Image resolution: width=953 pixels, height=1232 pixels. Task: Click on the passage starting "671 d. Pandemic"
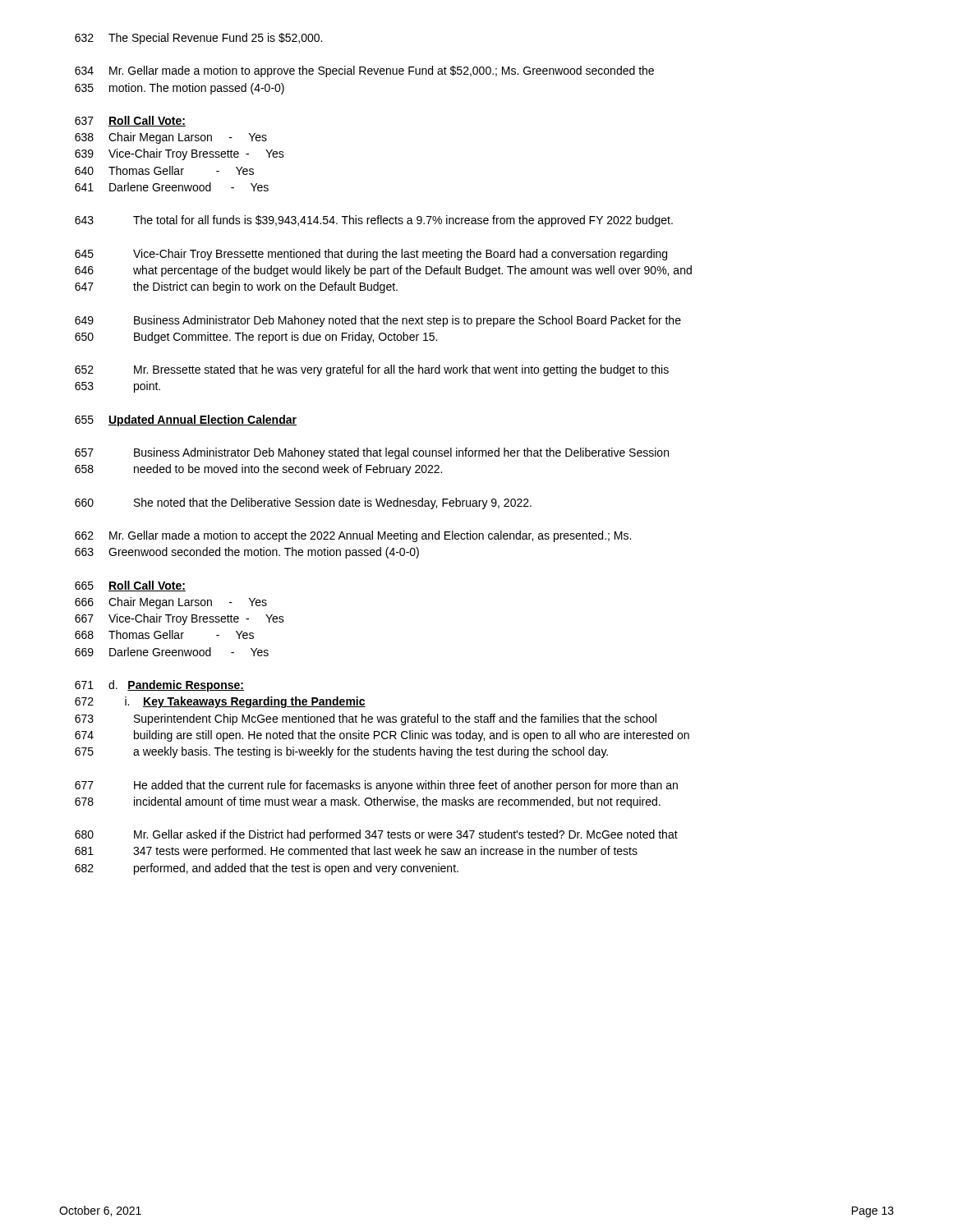coord(159,686)
